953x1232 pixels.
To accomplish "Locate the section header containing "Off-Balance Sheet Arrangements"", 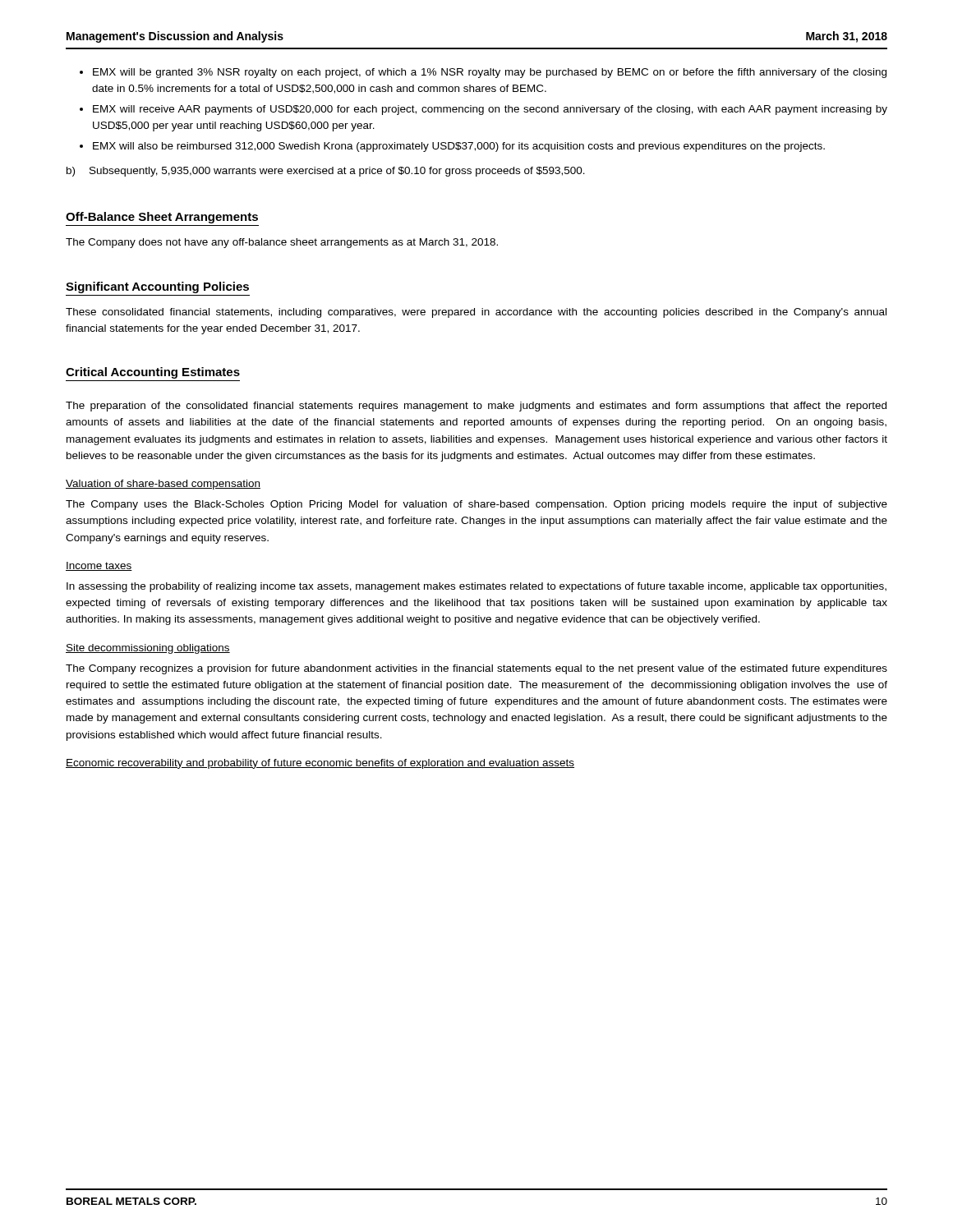I will tap(162, 217).
